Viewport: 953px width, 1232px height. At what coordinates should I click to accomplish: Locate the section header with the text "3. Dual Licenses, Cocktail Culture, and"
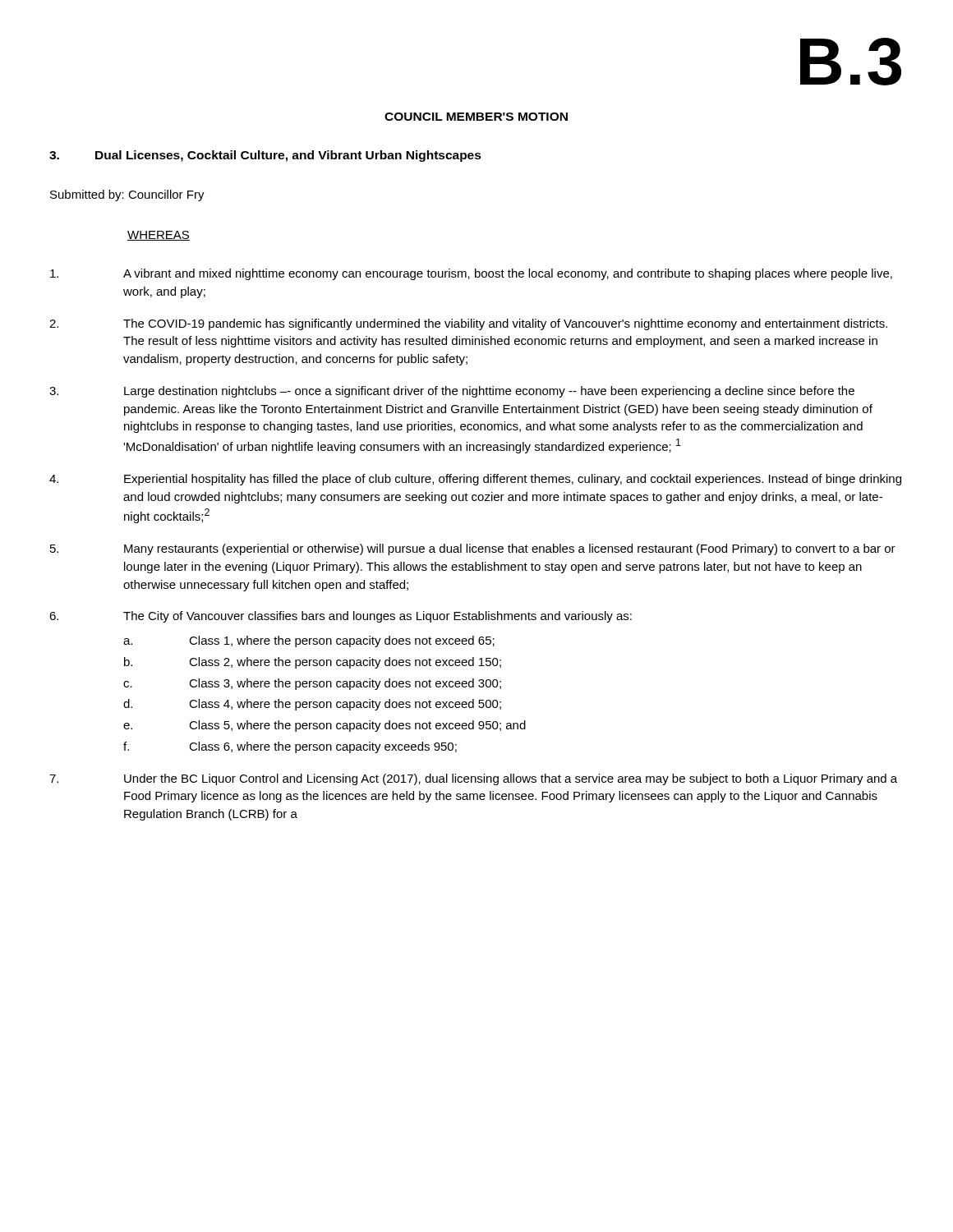[265, 155]
